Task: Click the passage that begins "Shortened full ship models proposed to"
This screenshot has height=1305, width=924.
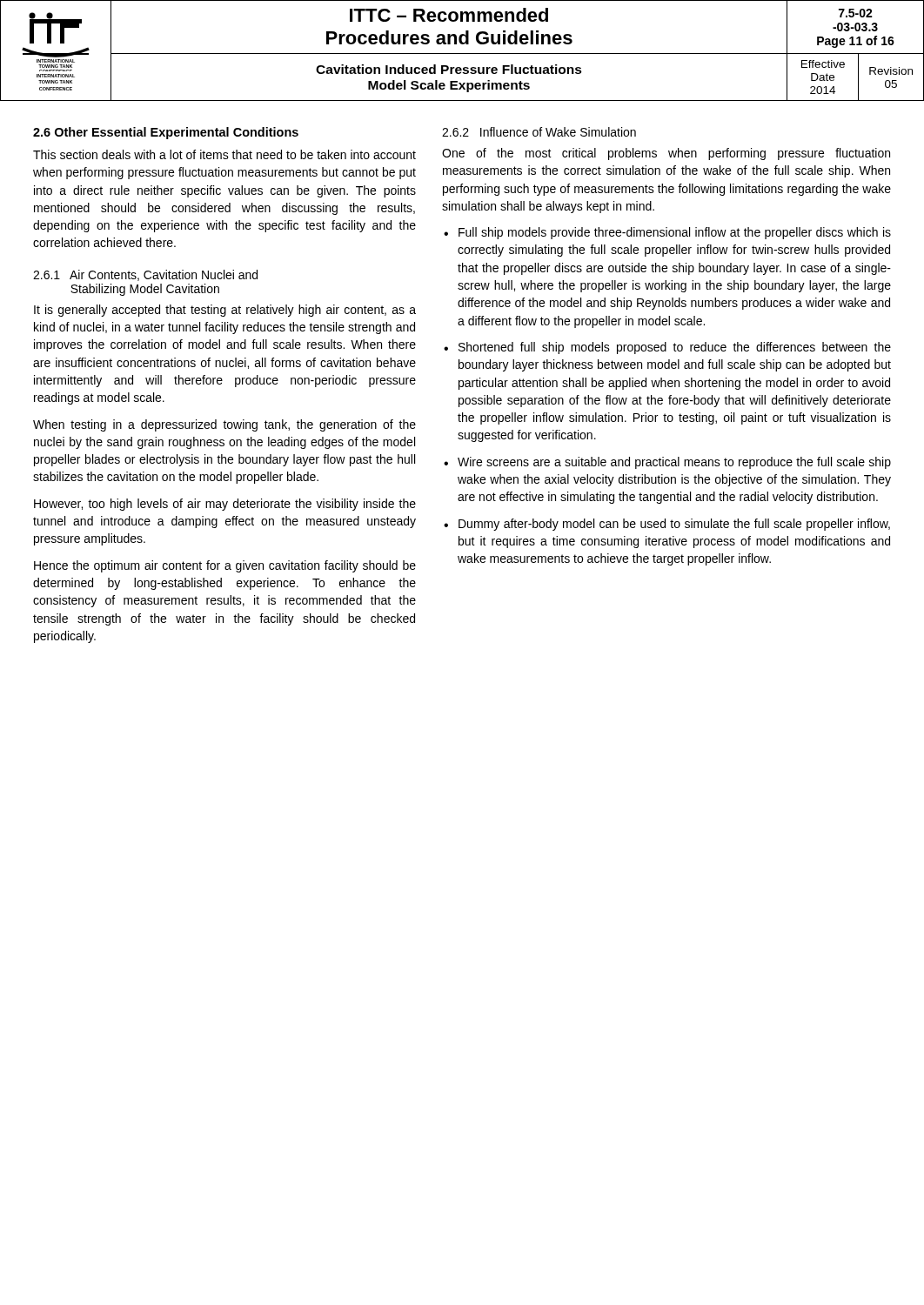Action: click(x=674, y=391)
